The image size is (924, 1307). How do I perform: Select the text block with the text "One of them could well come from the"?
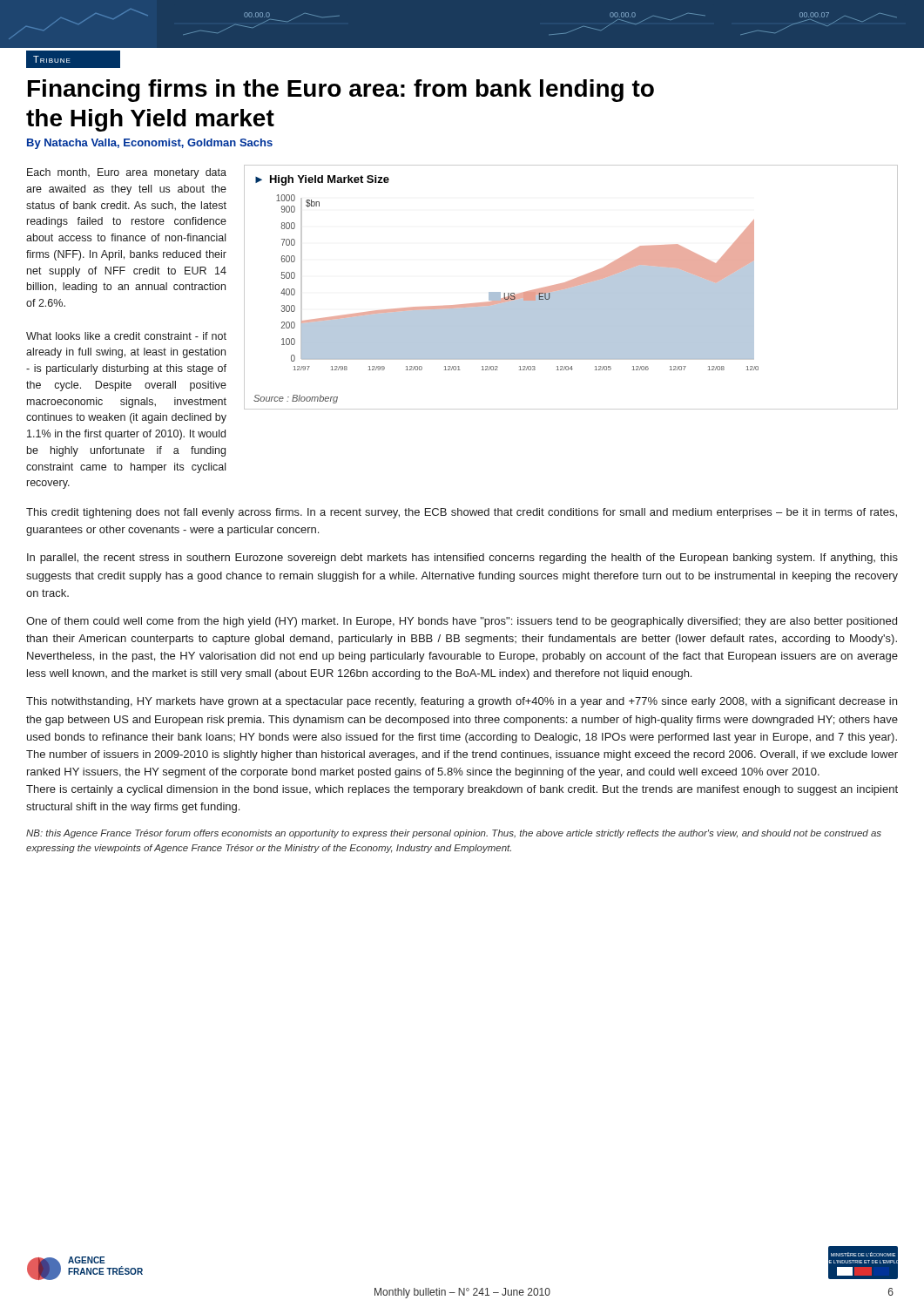462,647
